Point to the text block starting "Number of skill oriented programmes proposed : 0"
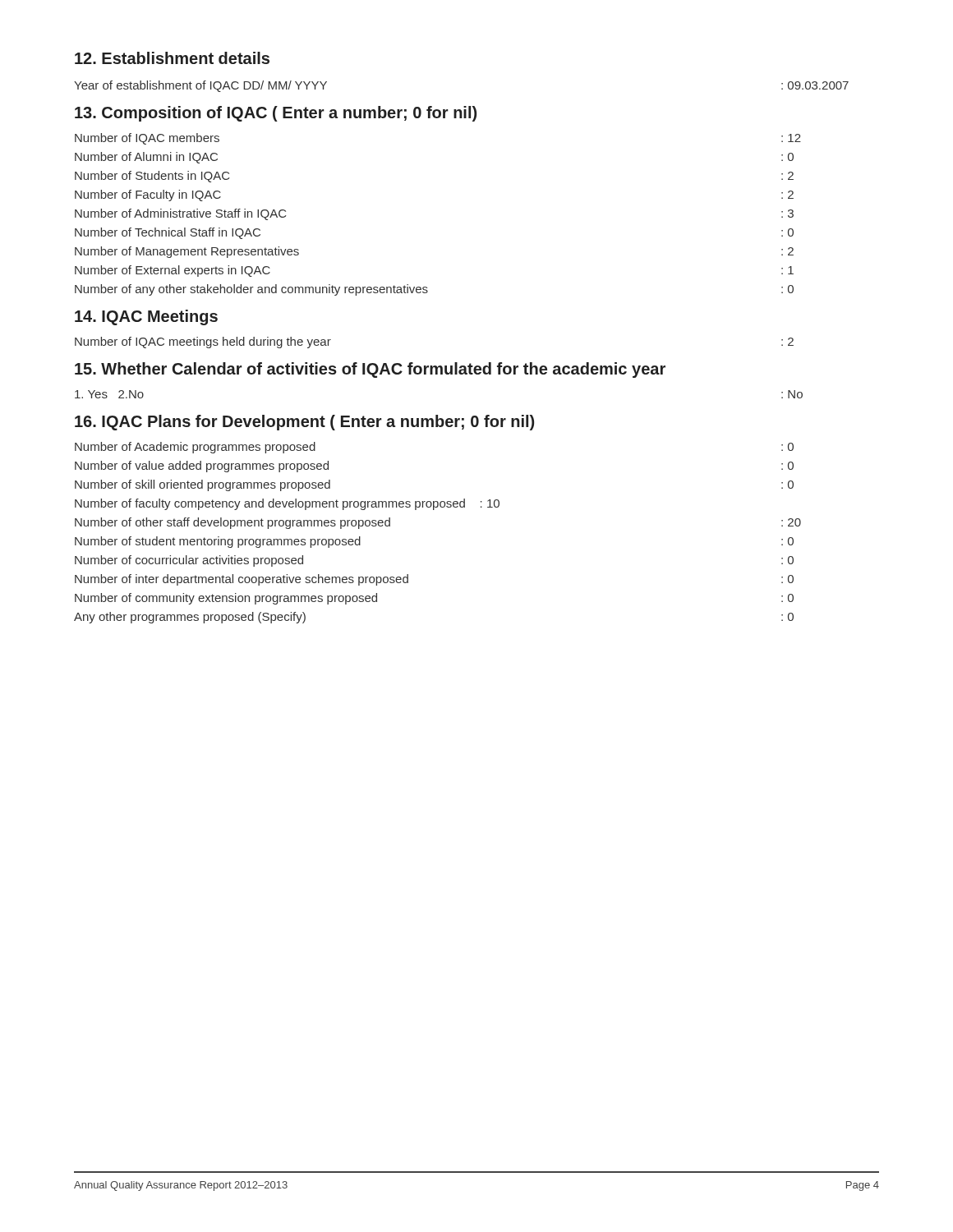 198,485
